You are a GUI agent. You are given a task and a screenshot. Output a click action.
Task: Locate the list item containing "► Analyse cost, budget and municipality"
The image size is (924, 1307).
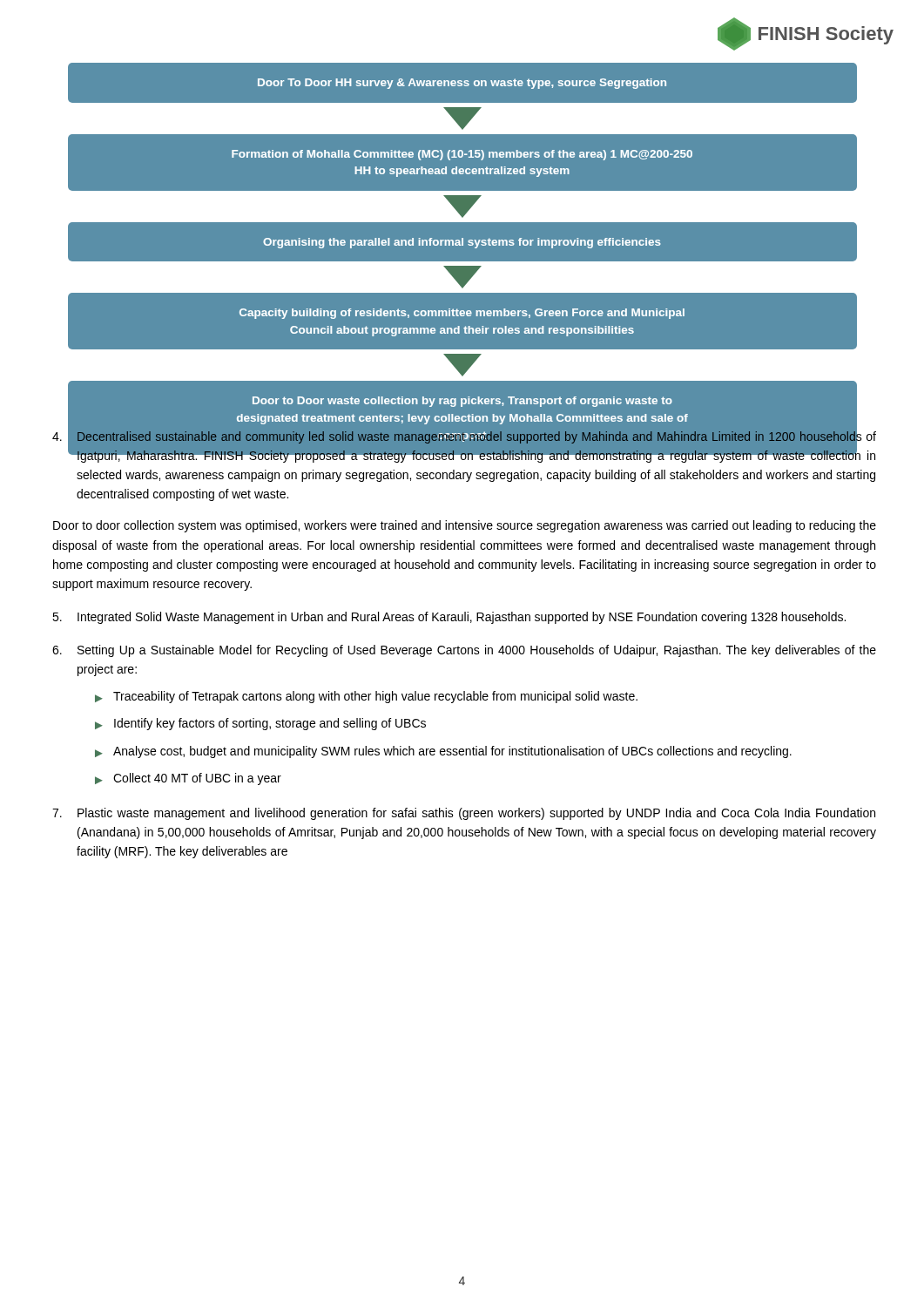click(442, 752)
